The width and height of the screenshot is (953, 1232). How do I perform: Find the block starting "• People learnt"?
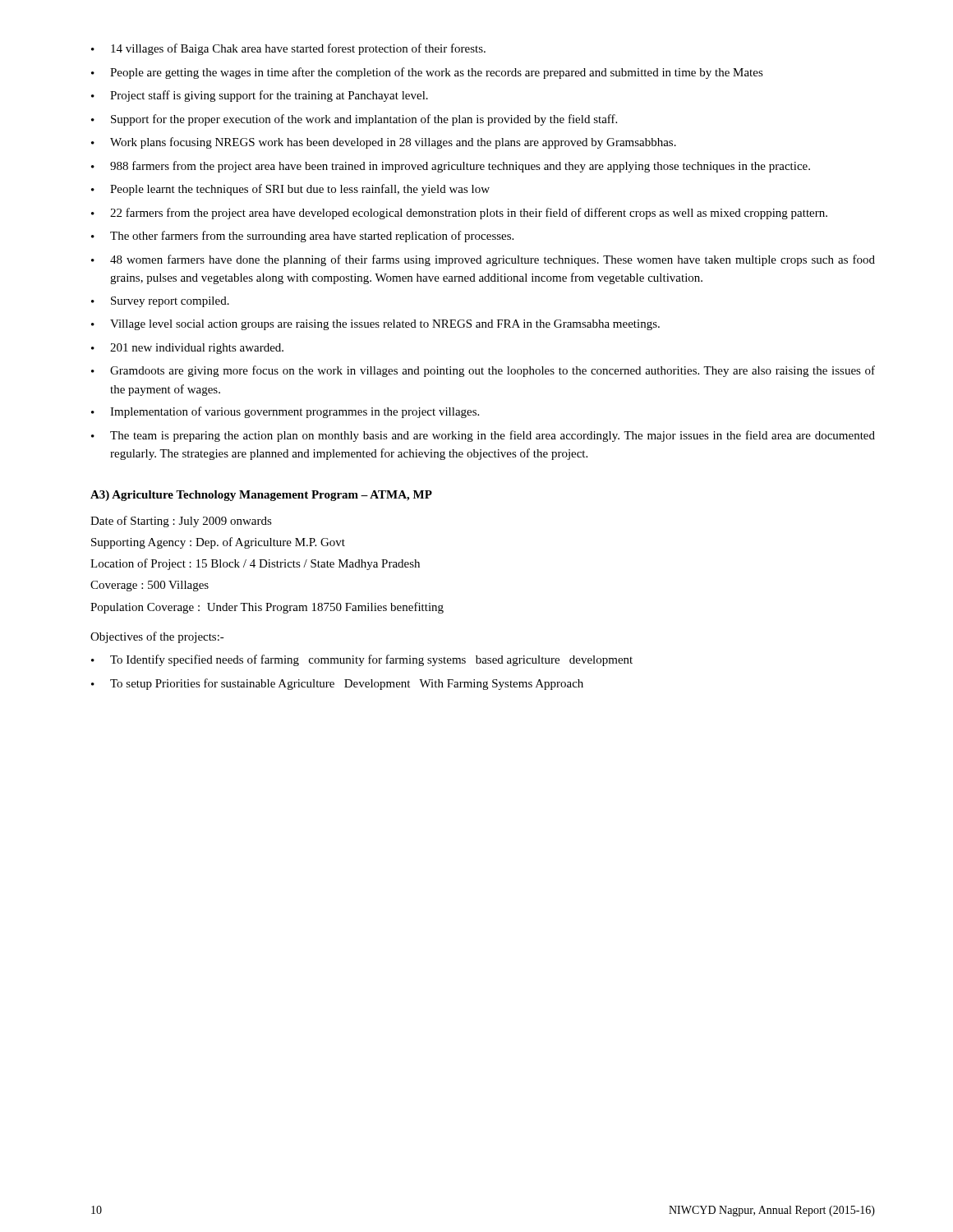click(483, 190)
